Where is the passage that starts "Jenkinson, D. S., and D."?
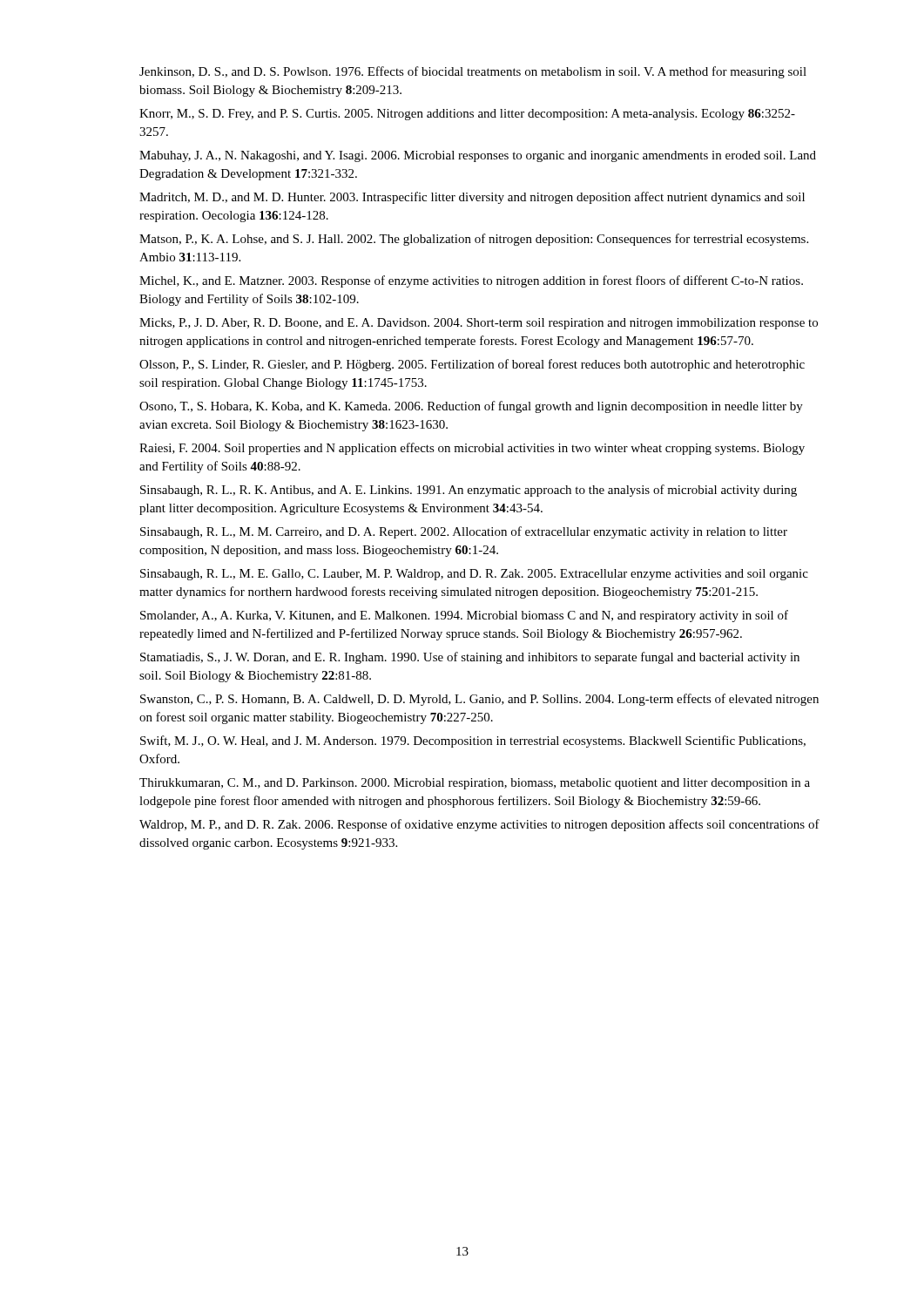 (x=462, y=81)
